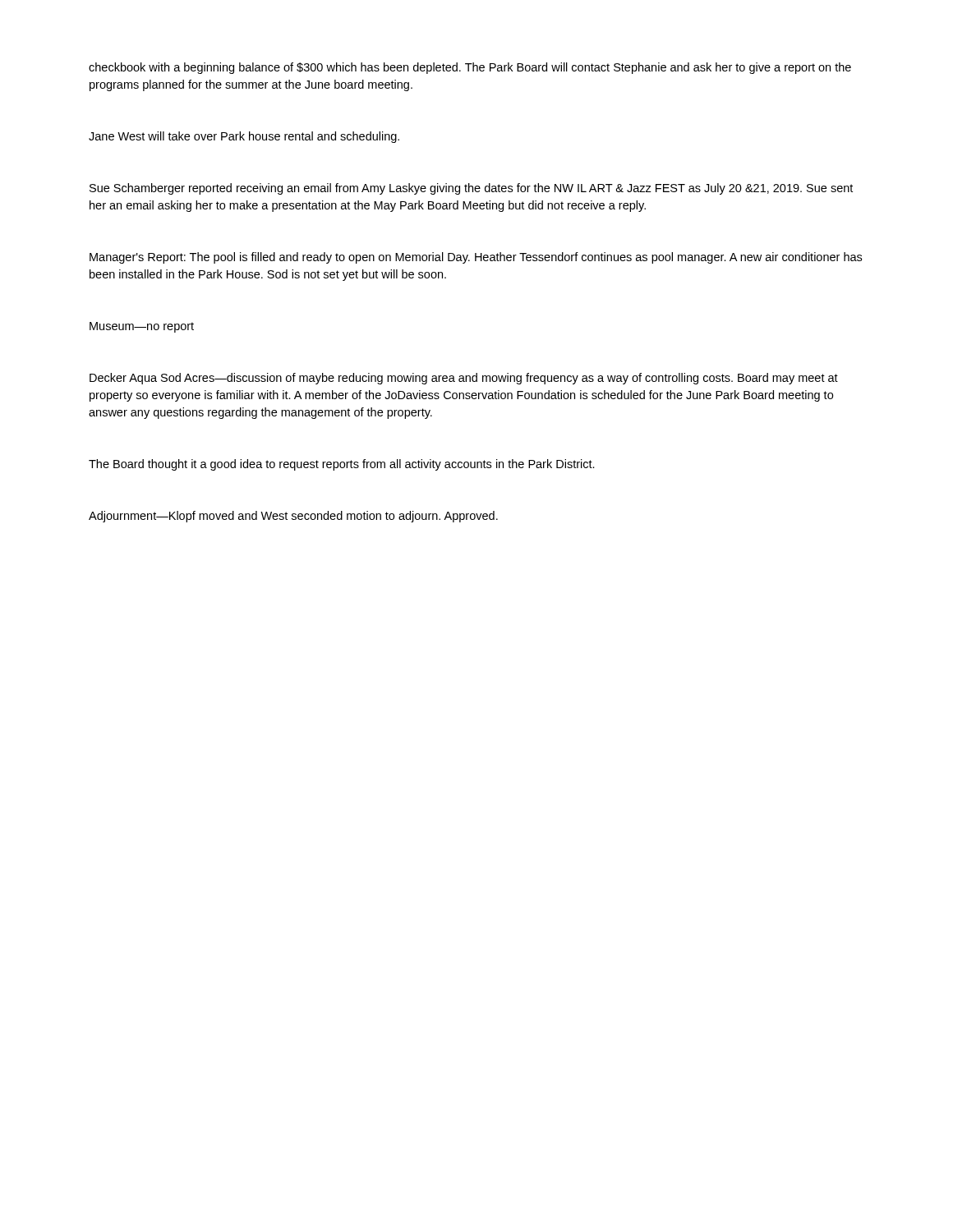Click on the text block starting "Jane West will take over Park house"
Viewport: 953px width, 1232px height.
pos(245,136)
